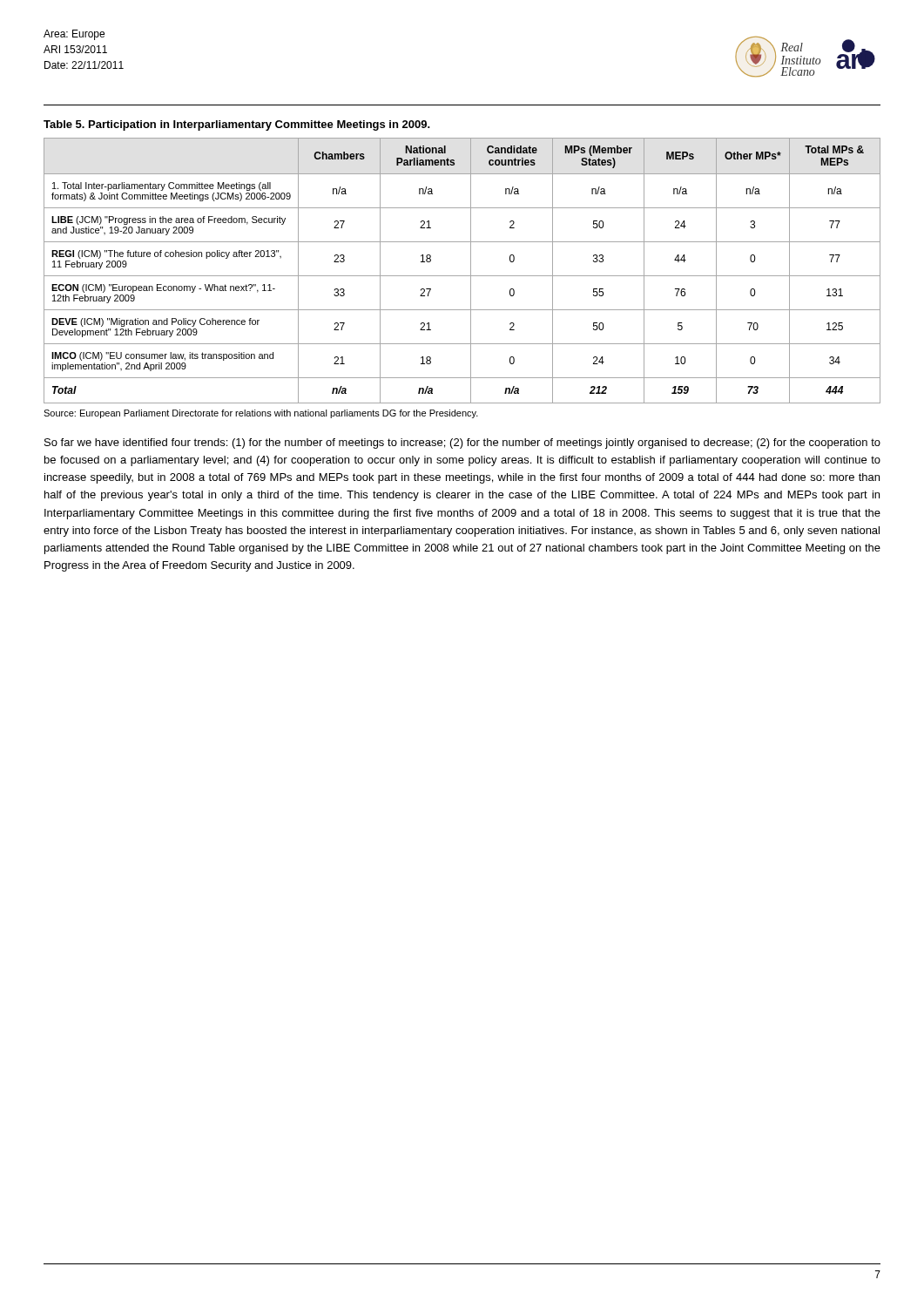The height and width of the screenshot is (1307, 924).
Task: Select the text starting "Source: European Parliament Directorate"
Action: tap(261, 413)
